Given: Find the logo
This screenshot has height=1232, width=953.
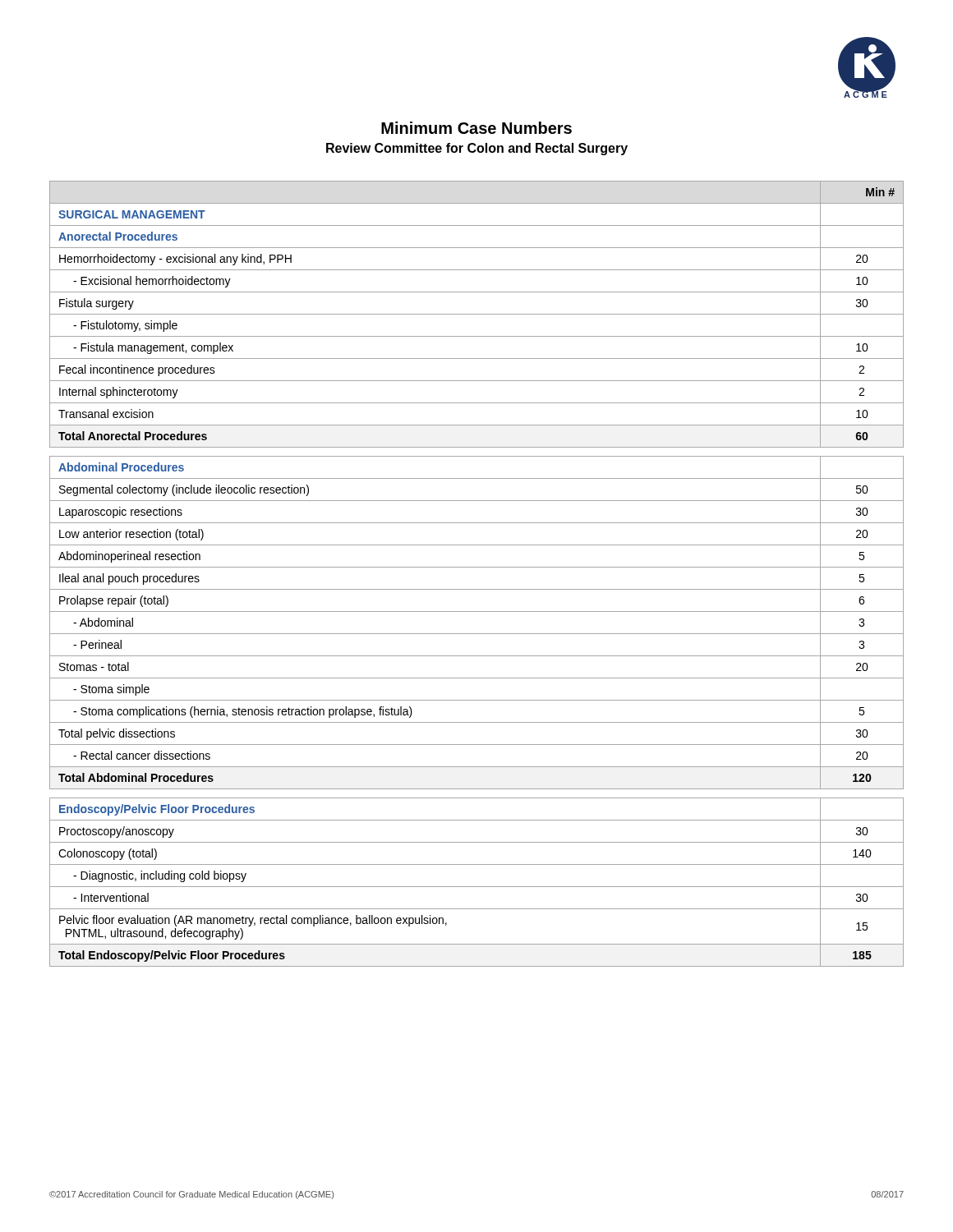Looking at the screenshot, I should click(x=867, y=67).
